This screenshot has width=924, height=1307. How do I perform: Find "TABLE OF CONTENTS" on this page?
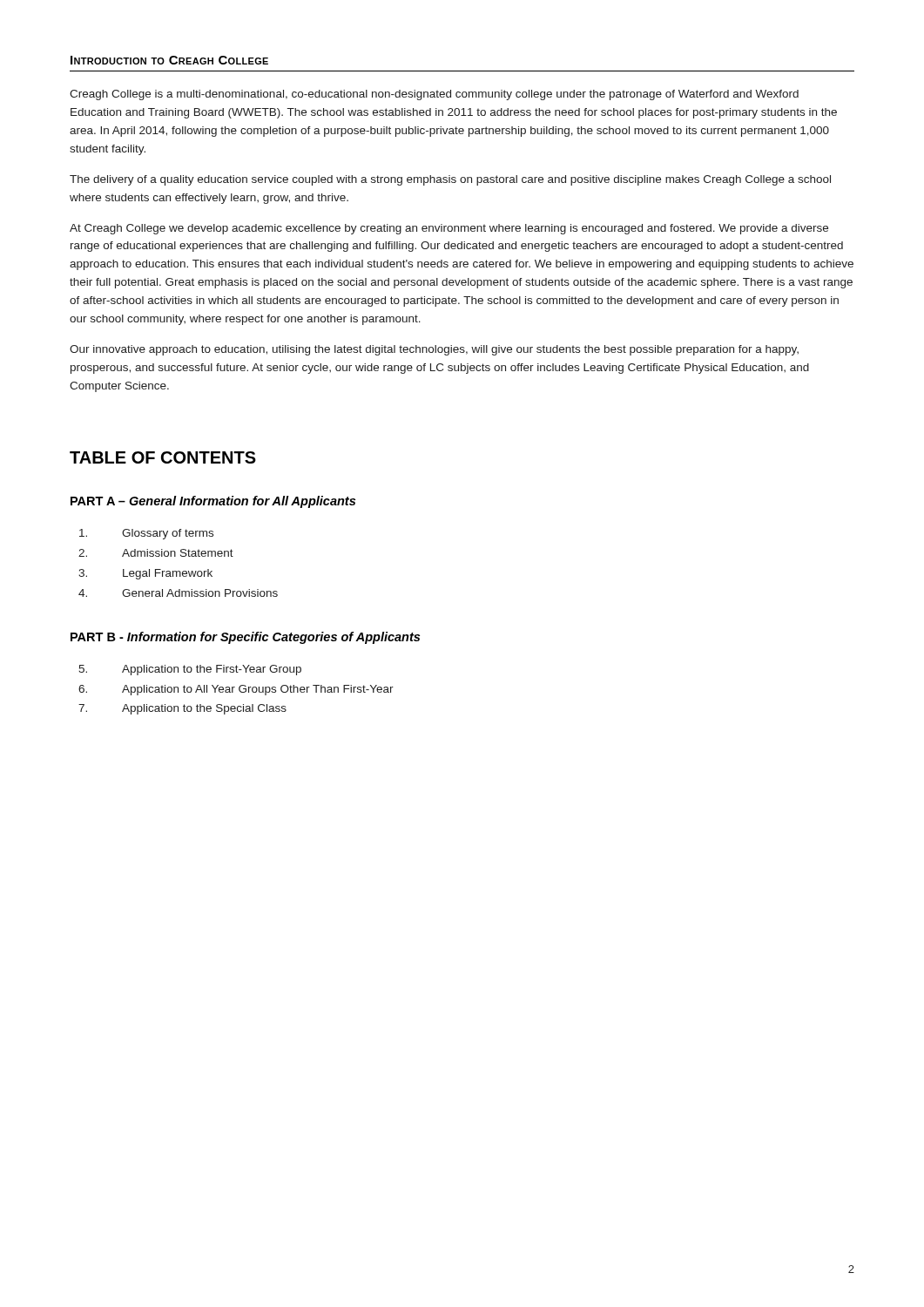[x=163, y=457]
